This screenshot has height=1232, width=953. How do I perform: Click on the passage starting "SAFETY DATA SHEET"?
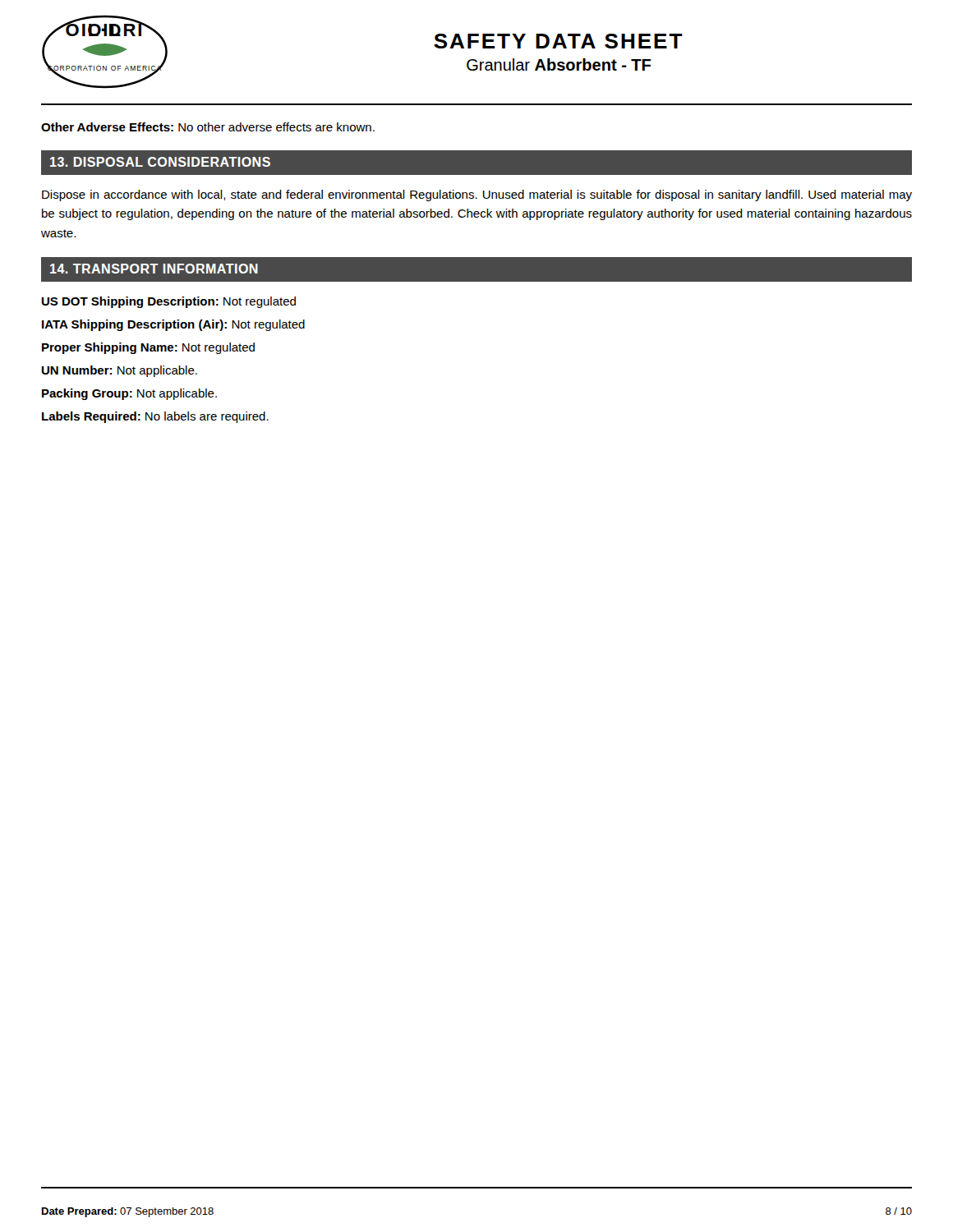click(x=559, y=52)
